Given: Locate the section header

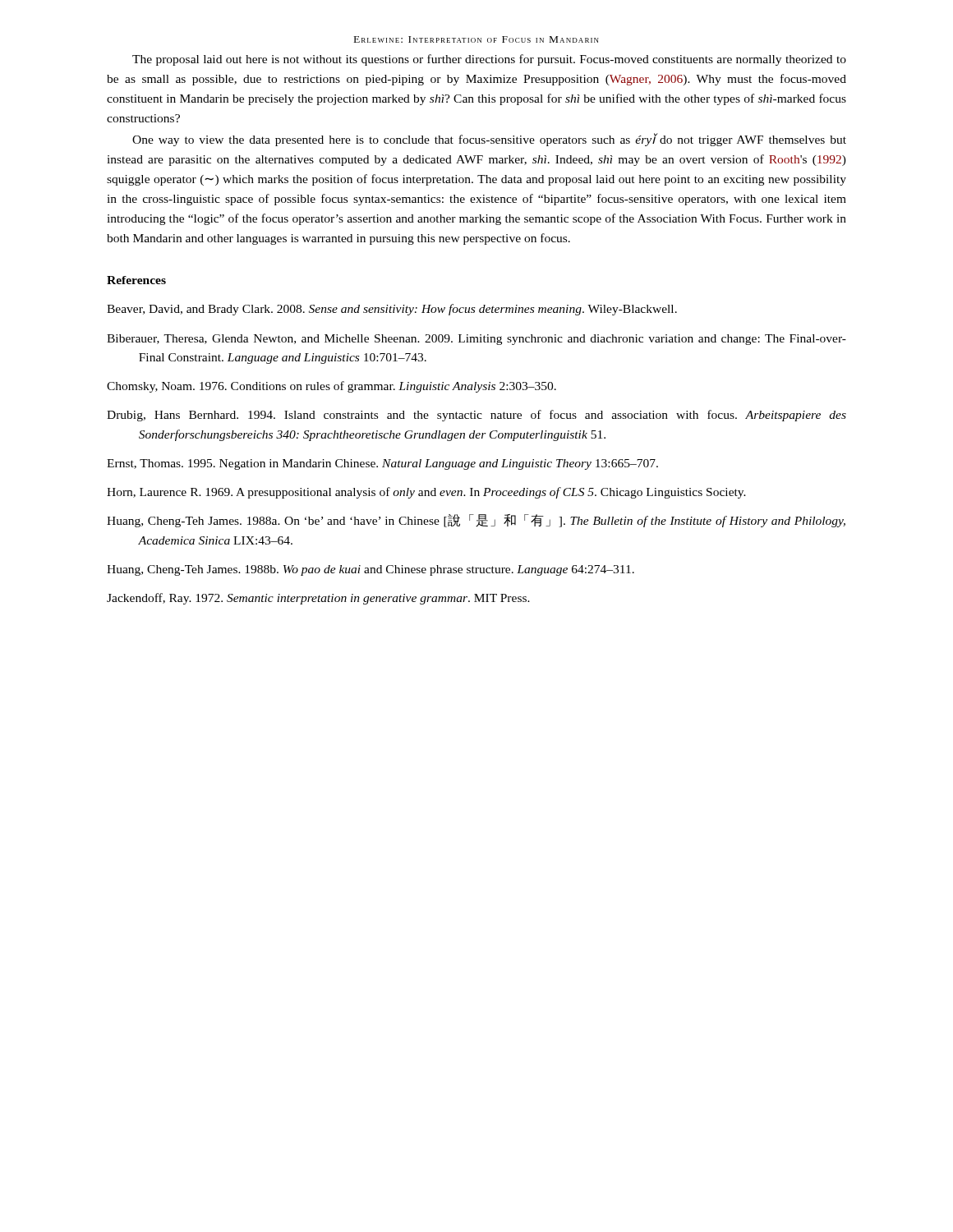Looking at the screenshot, I should coord(136,280).
